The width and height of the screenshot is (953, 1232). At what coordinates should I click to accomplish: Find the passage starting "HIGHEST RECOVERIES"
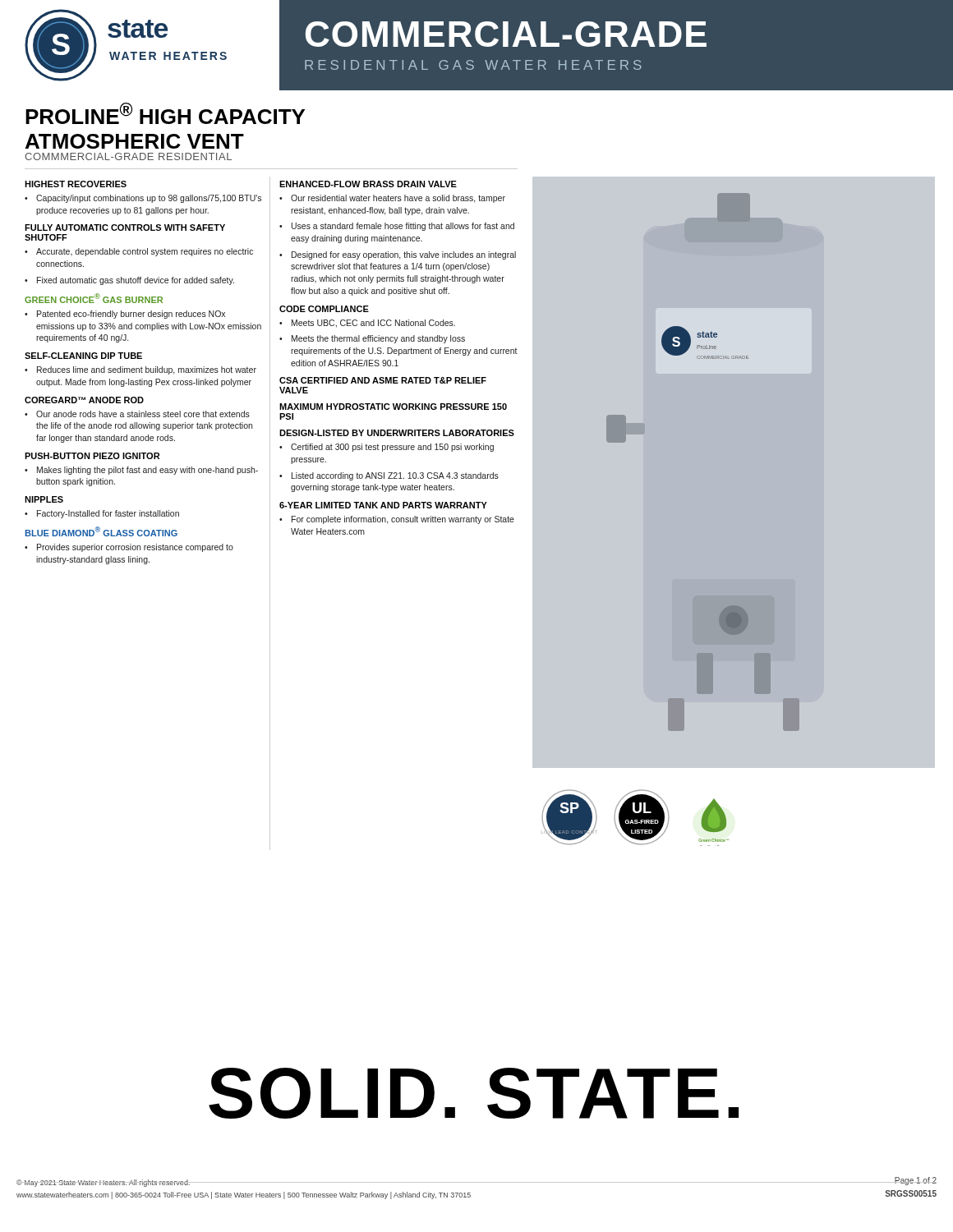click(76, 184)
